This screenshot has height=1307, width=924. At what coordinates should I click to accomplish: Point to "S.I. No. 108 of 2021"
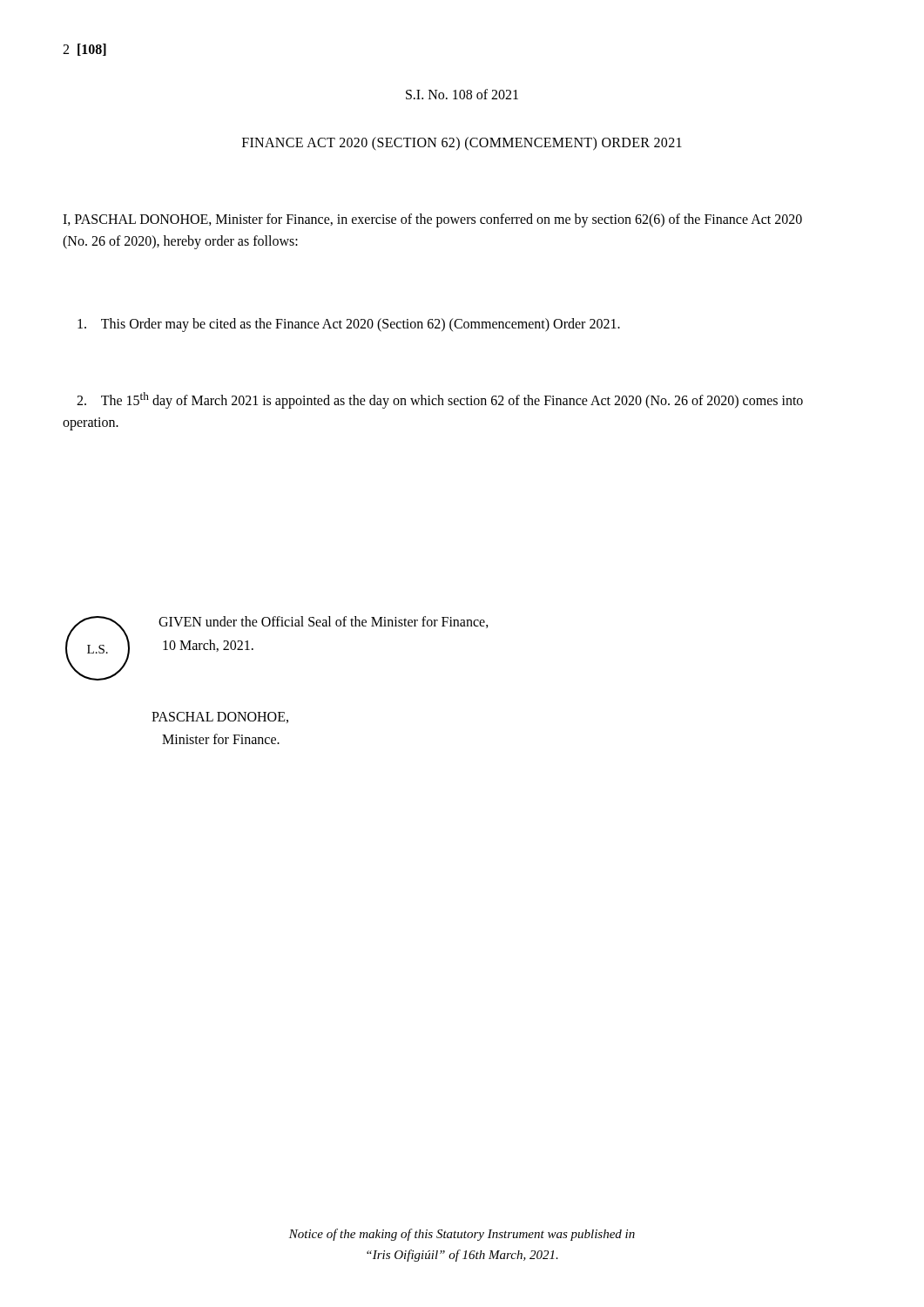click(x=462, y=95)
